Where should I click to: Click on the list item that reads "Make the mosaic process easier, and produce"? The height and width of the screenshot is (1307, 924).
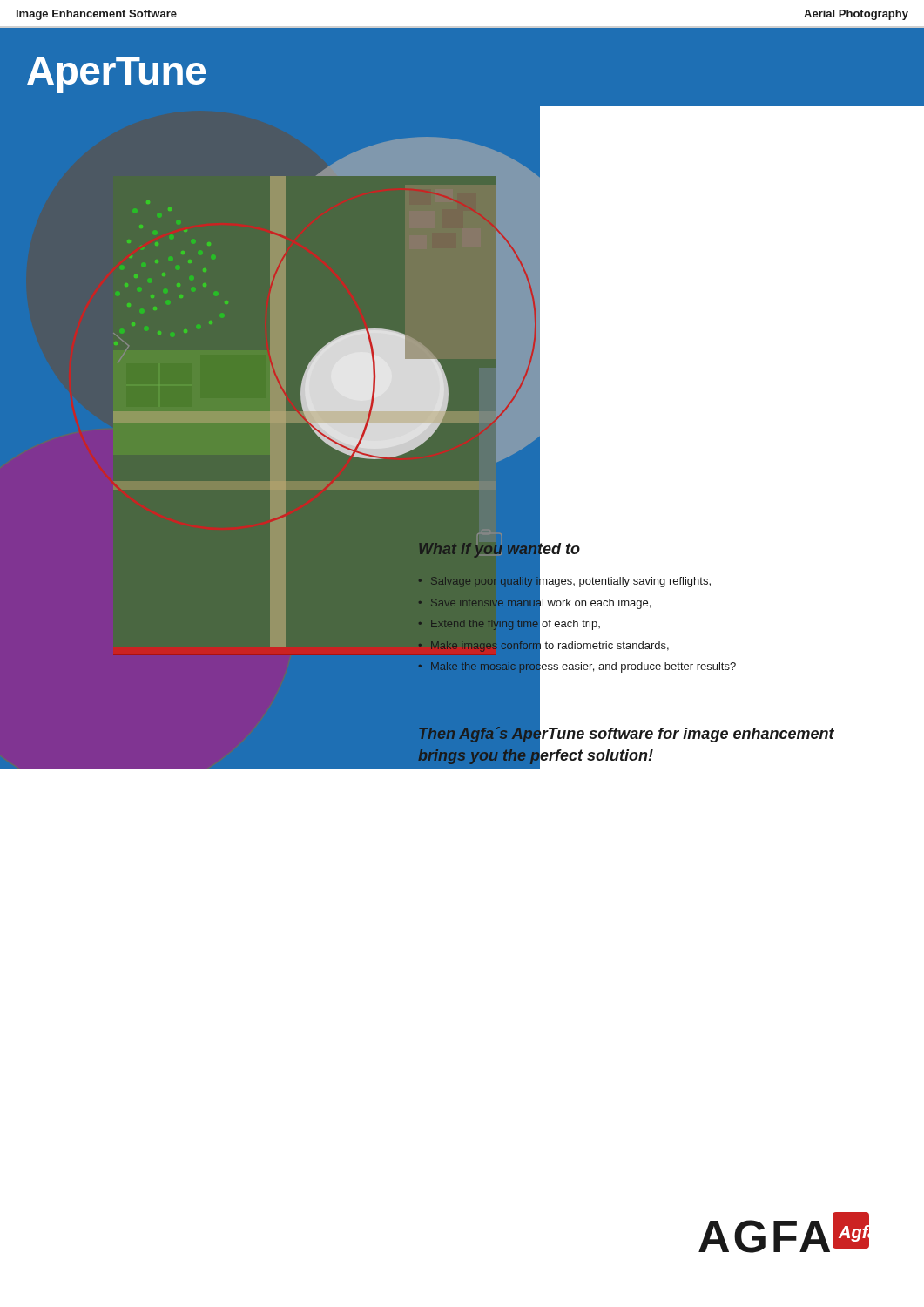[583, 666]
